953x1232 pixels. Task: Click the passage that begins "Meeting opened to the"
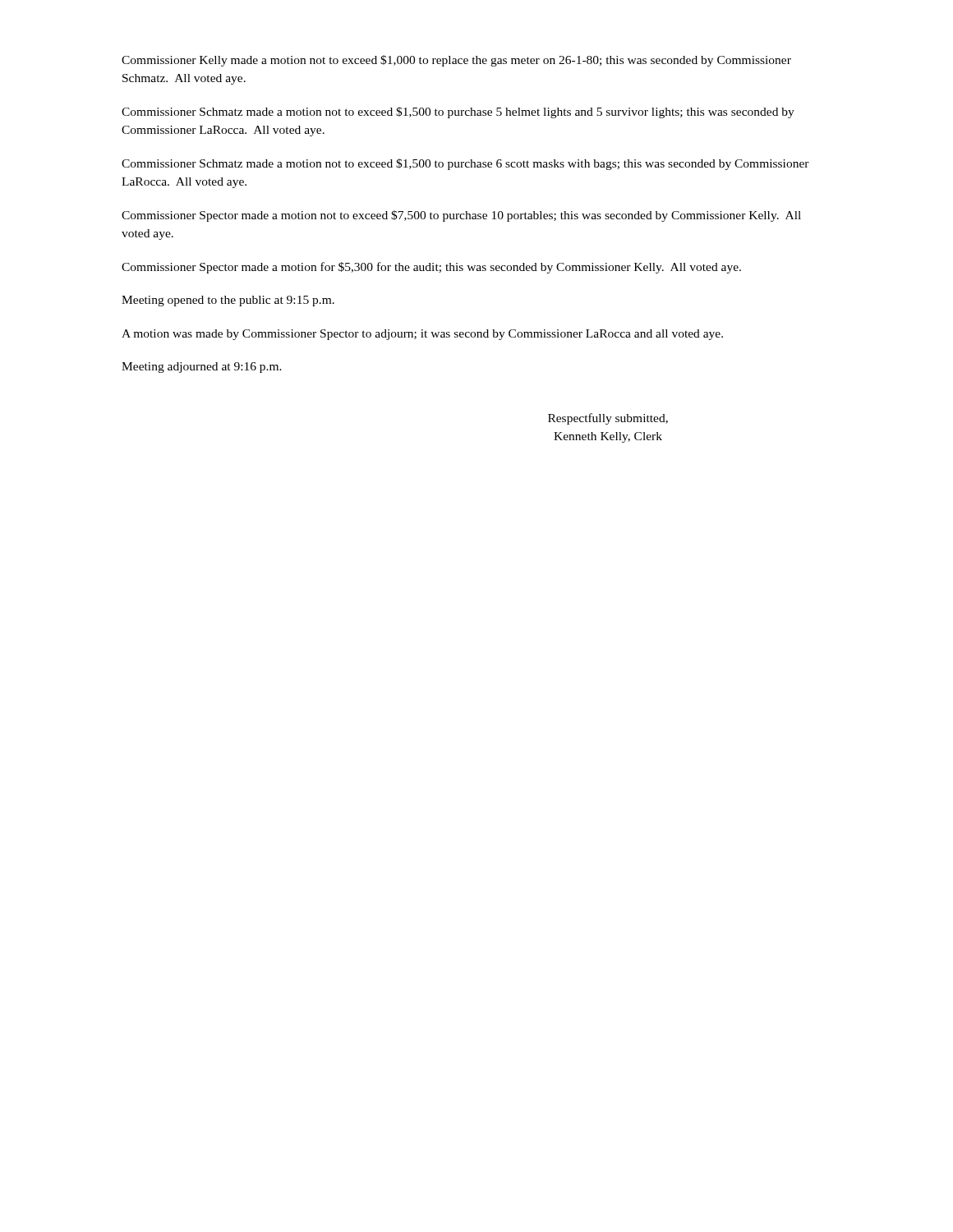[228, 300]
